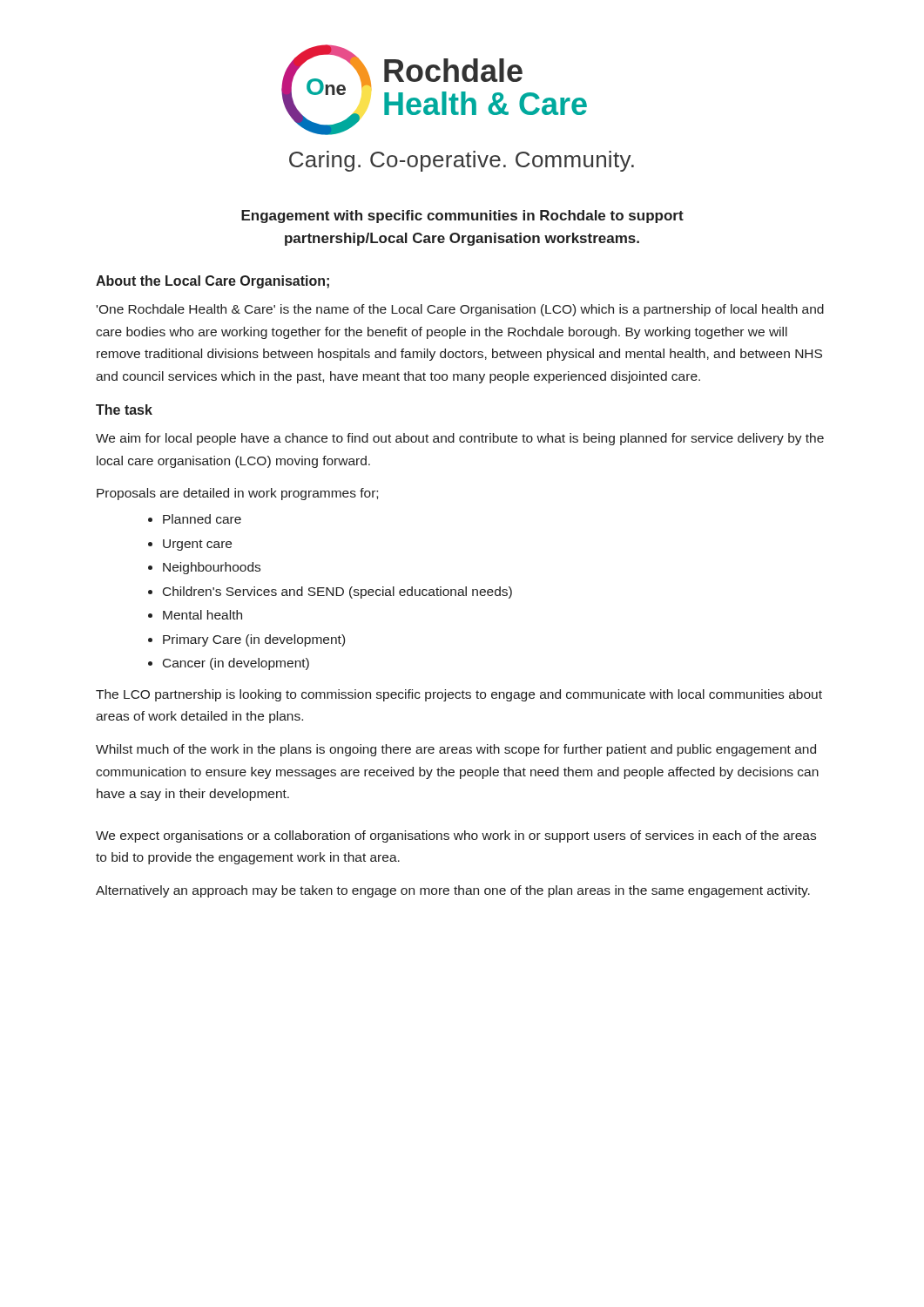Screen dimensions: 1307x924
Task: Select the region starting "Cancer (in development)"
Action: click(x=236, y=663)
